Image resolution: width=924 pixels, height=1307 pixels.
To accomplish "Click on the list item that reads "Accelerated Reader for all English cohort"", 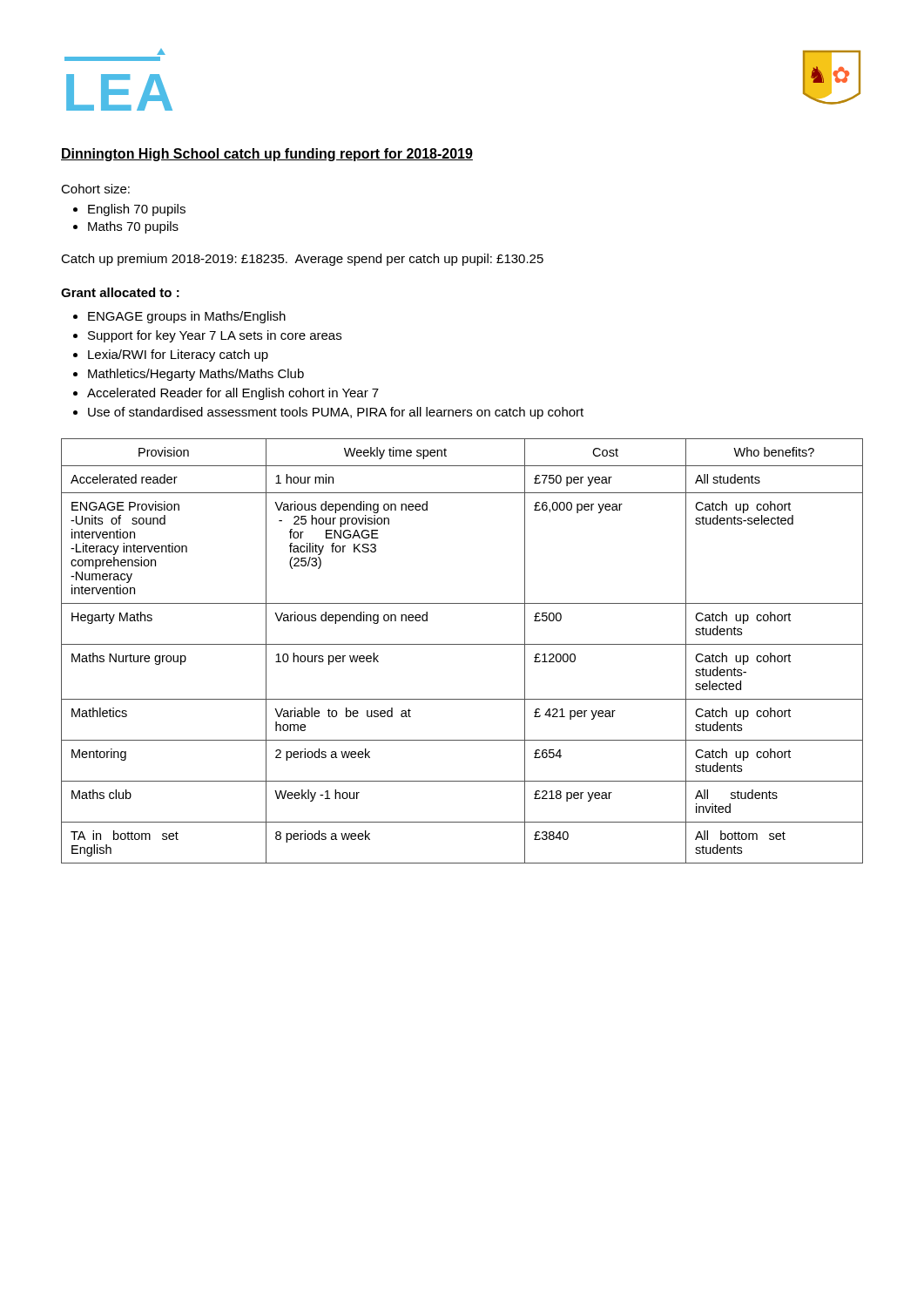I will coord(233,393).
